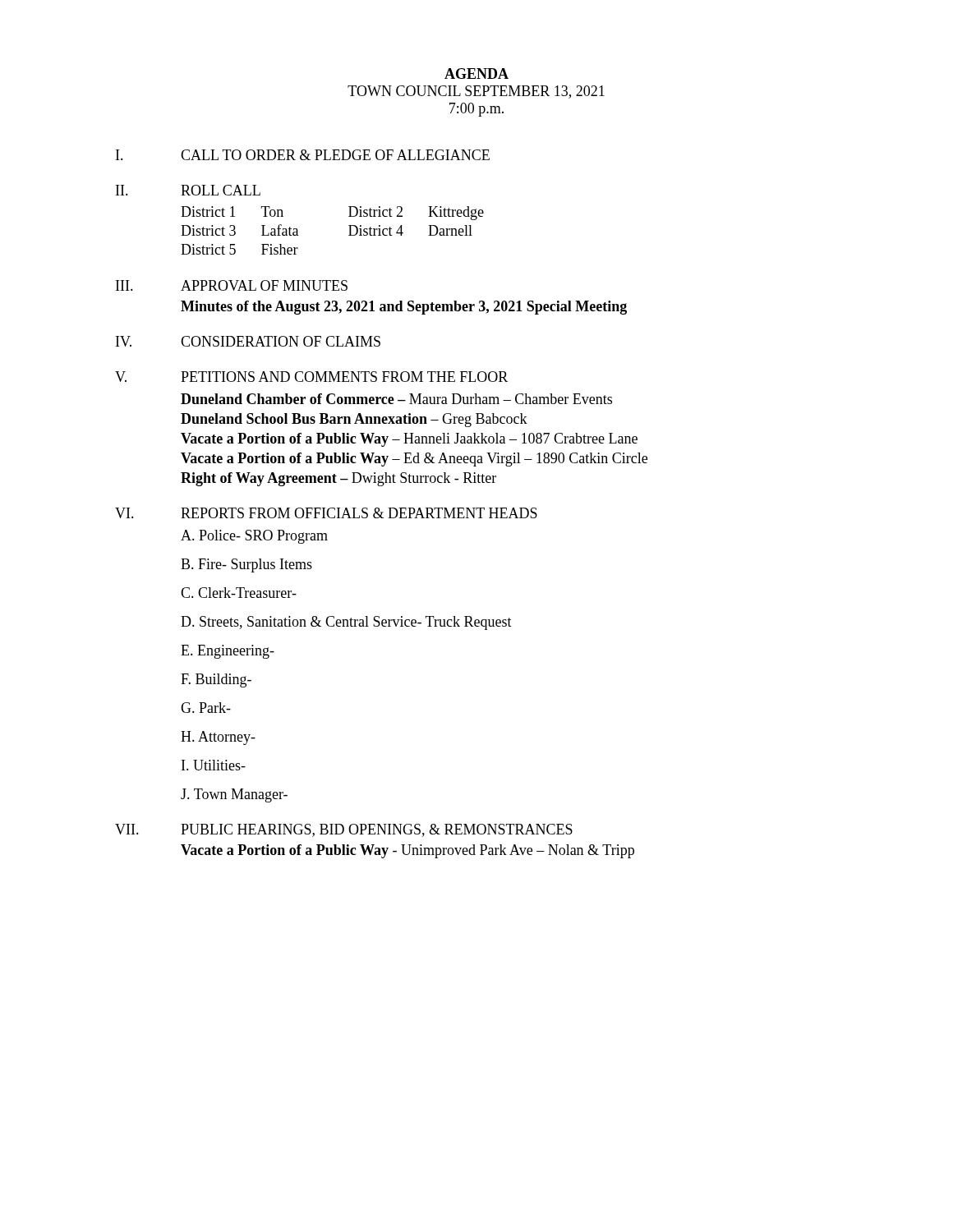The height and width of the screenshot is (1232, 953).
Task: Point to the region starting "A. Police- SRO"
Action: [x=254, y=535]
